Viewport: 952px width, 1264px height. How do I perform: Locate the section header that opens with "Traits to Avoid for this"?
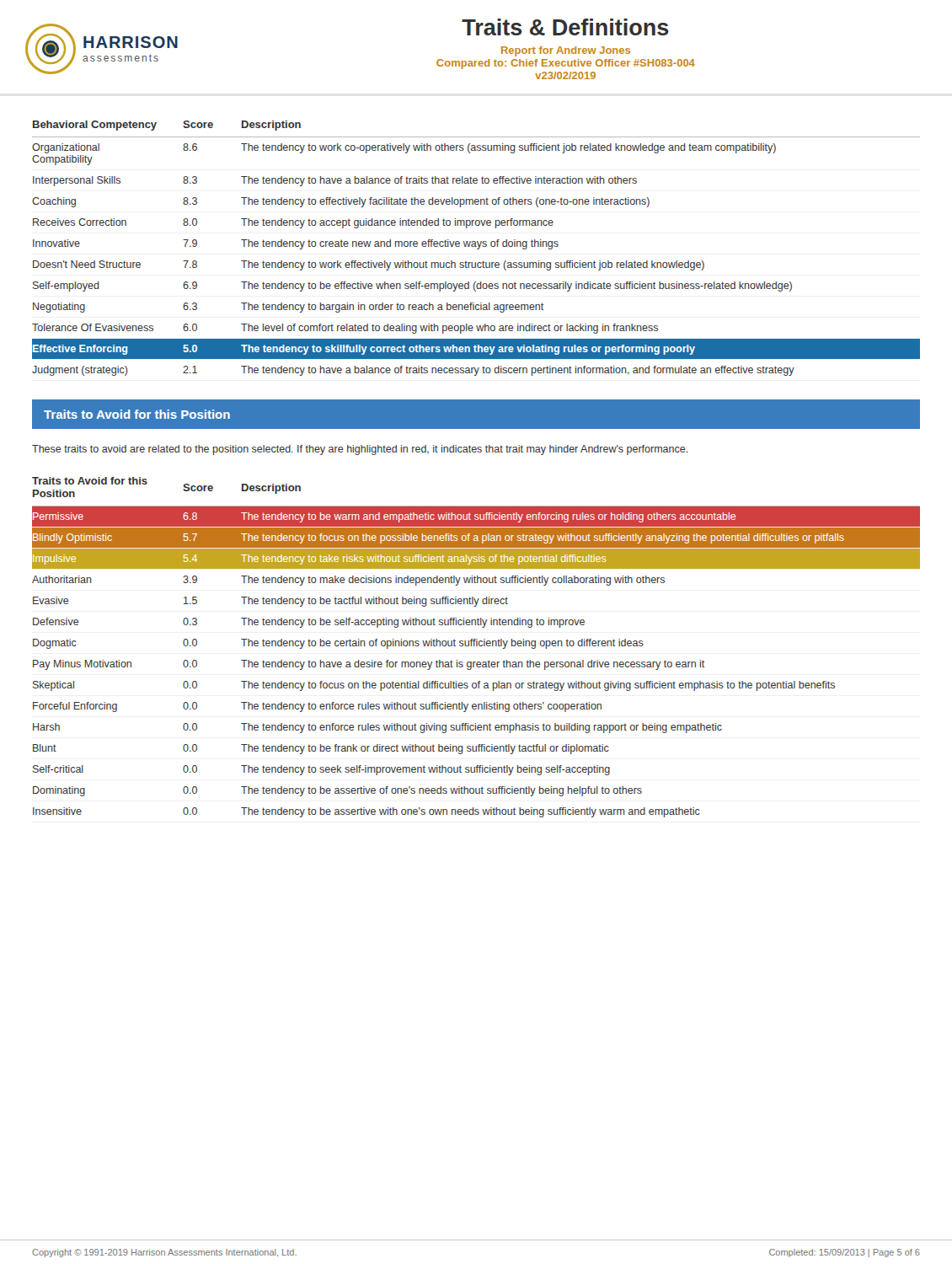pyautogui.click(x=137, y=414)
